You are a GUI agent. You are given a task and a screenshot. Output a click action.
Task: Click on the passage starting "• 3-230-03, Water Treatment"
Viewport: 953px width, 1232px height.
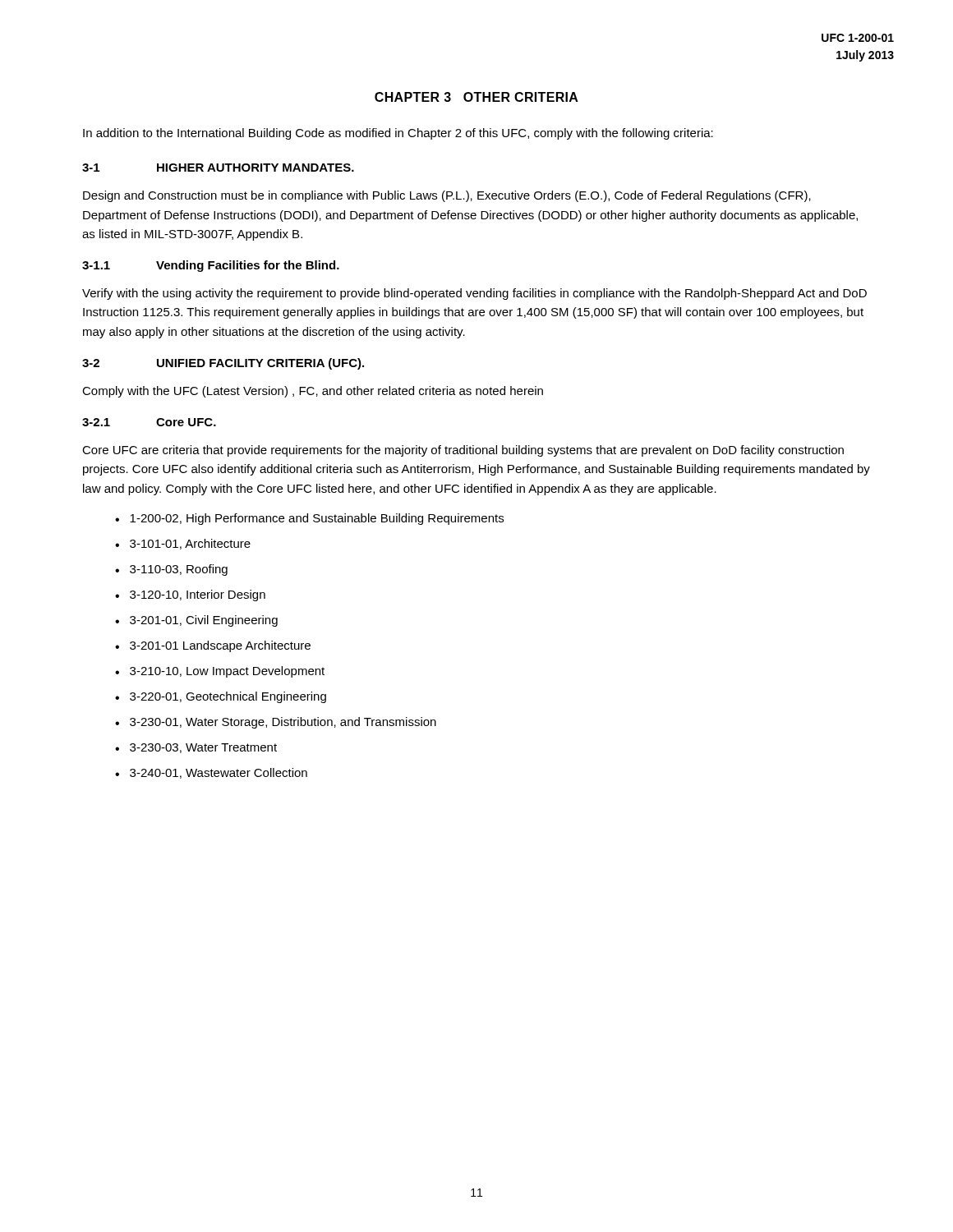(x=196, y=748)
